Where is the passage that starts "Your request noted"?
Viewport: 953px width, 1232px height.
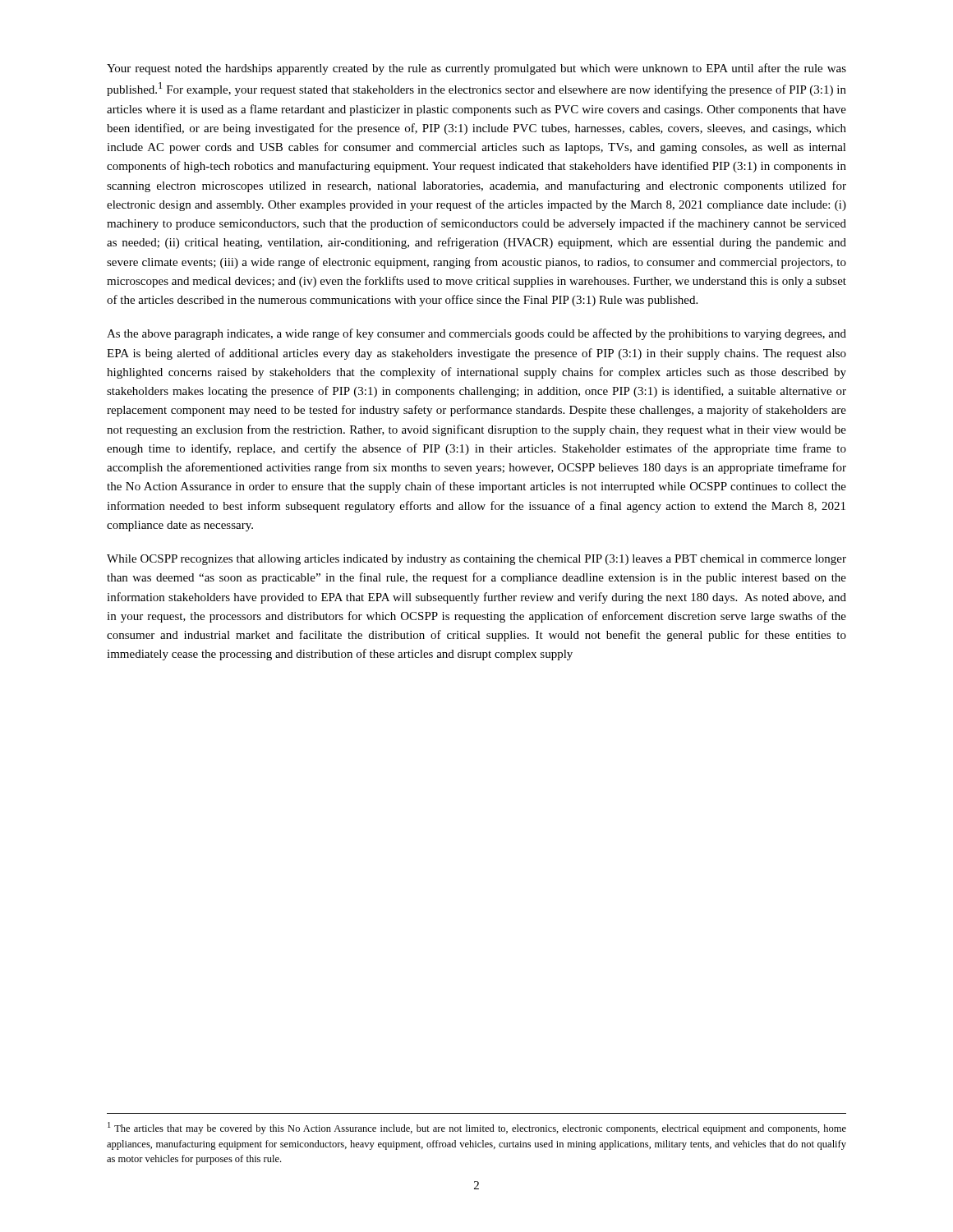476,184
